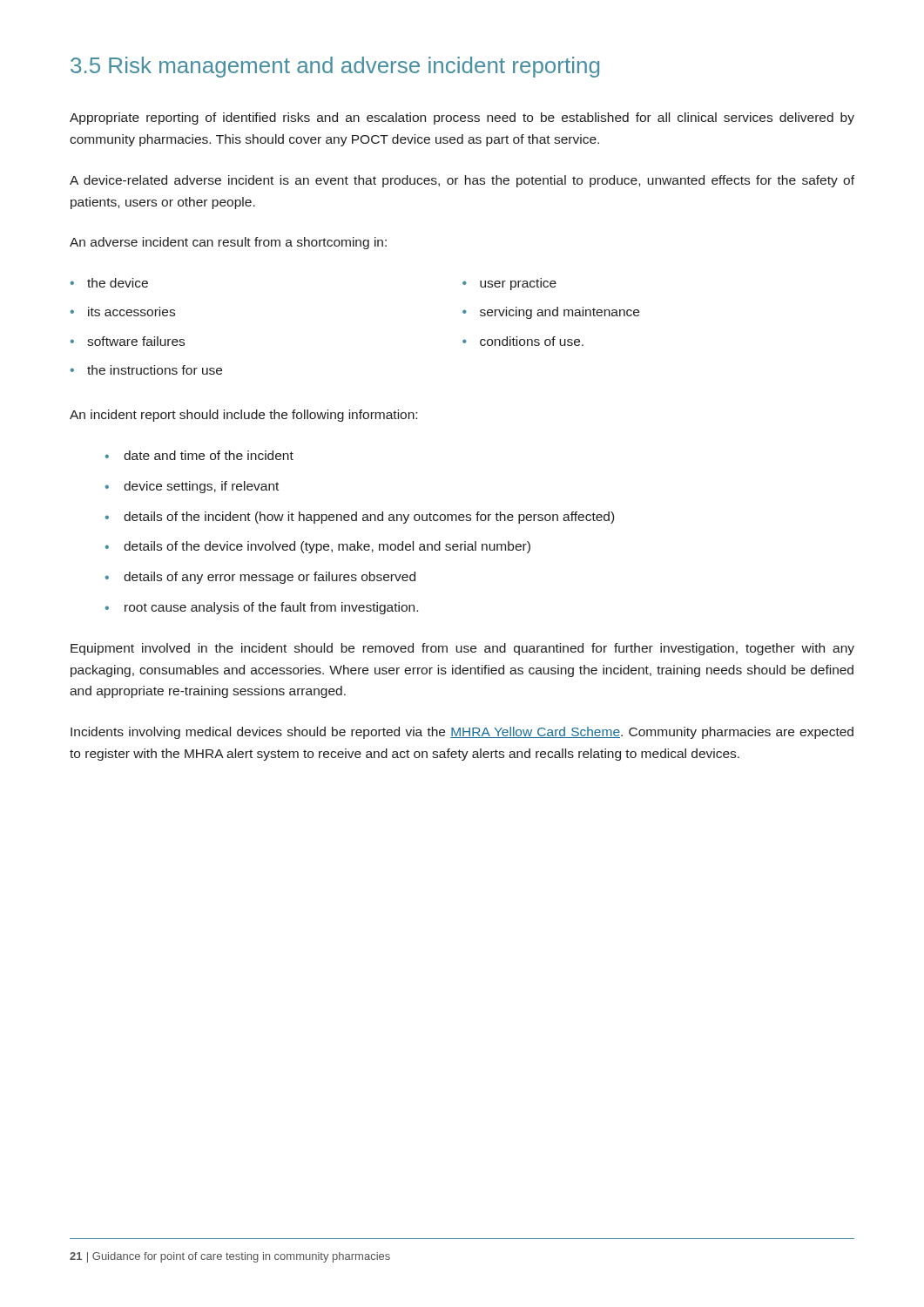Locate the element starting "software failures"
The image size is (924, 1307).
pyautogui.click(x=128, y=341)
